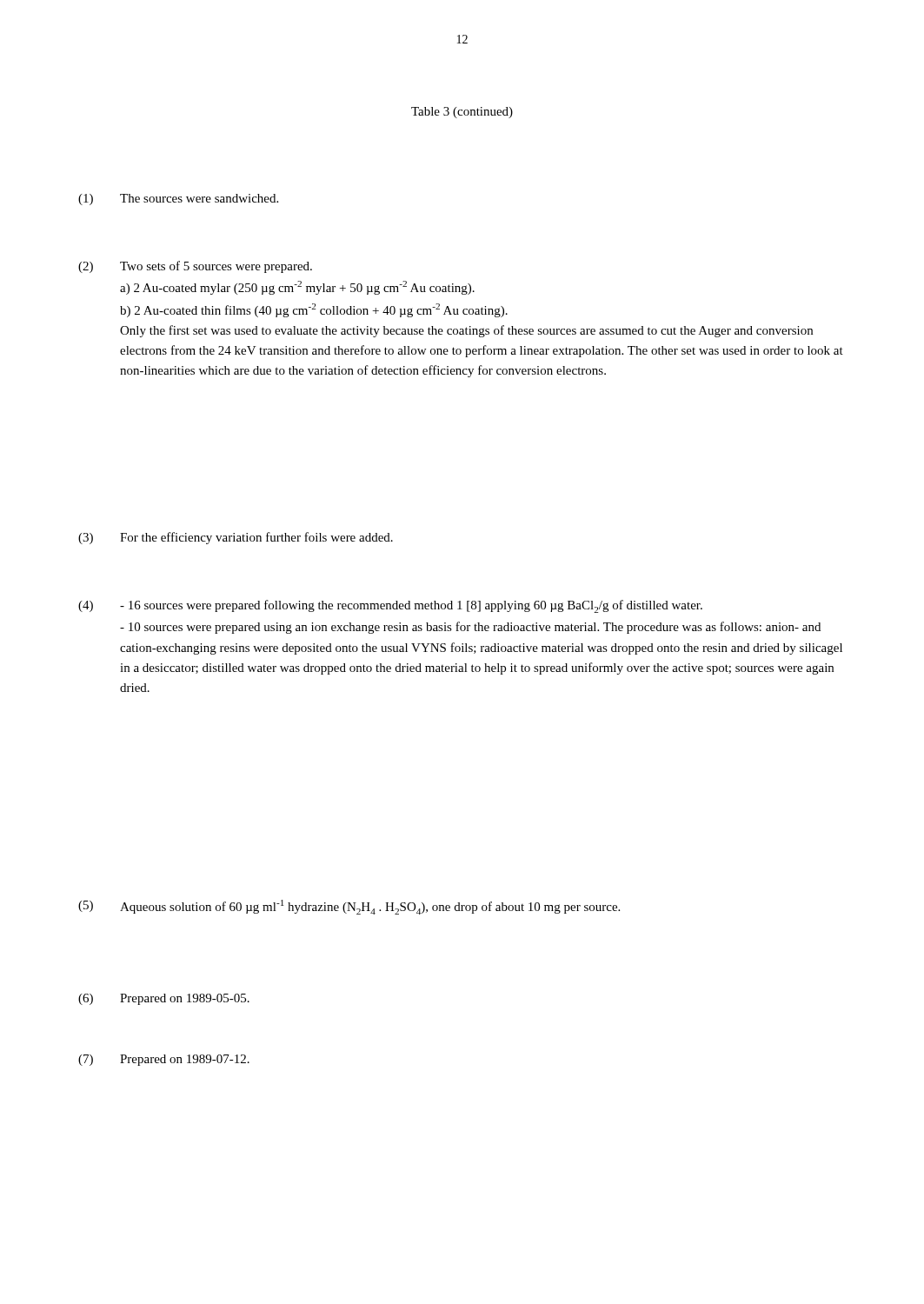Find the list item containing "(6) Prepared on 1989-05-05."
Screen dimensions: 1304x924
click(x=164, y=999)
